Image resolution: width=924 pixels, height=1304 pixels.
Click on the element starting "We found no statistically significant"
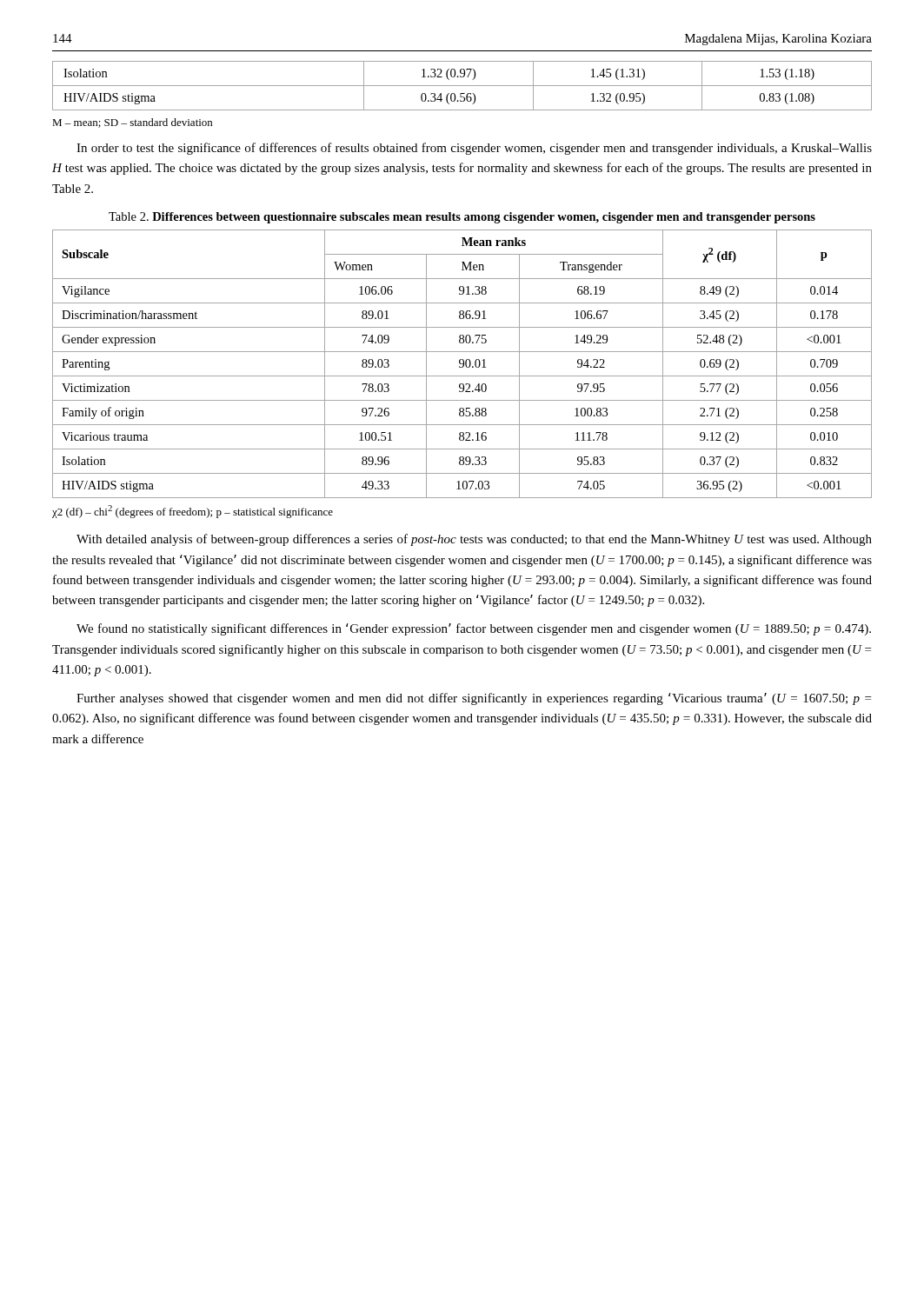coord(462,649)
